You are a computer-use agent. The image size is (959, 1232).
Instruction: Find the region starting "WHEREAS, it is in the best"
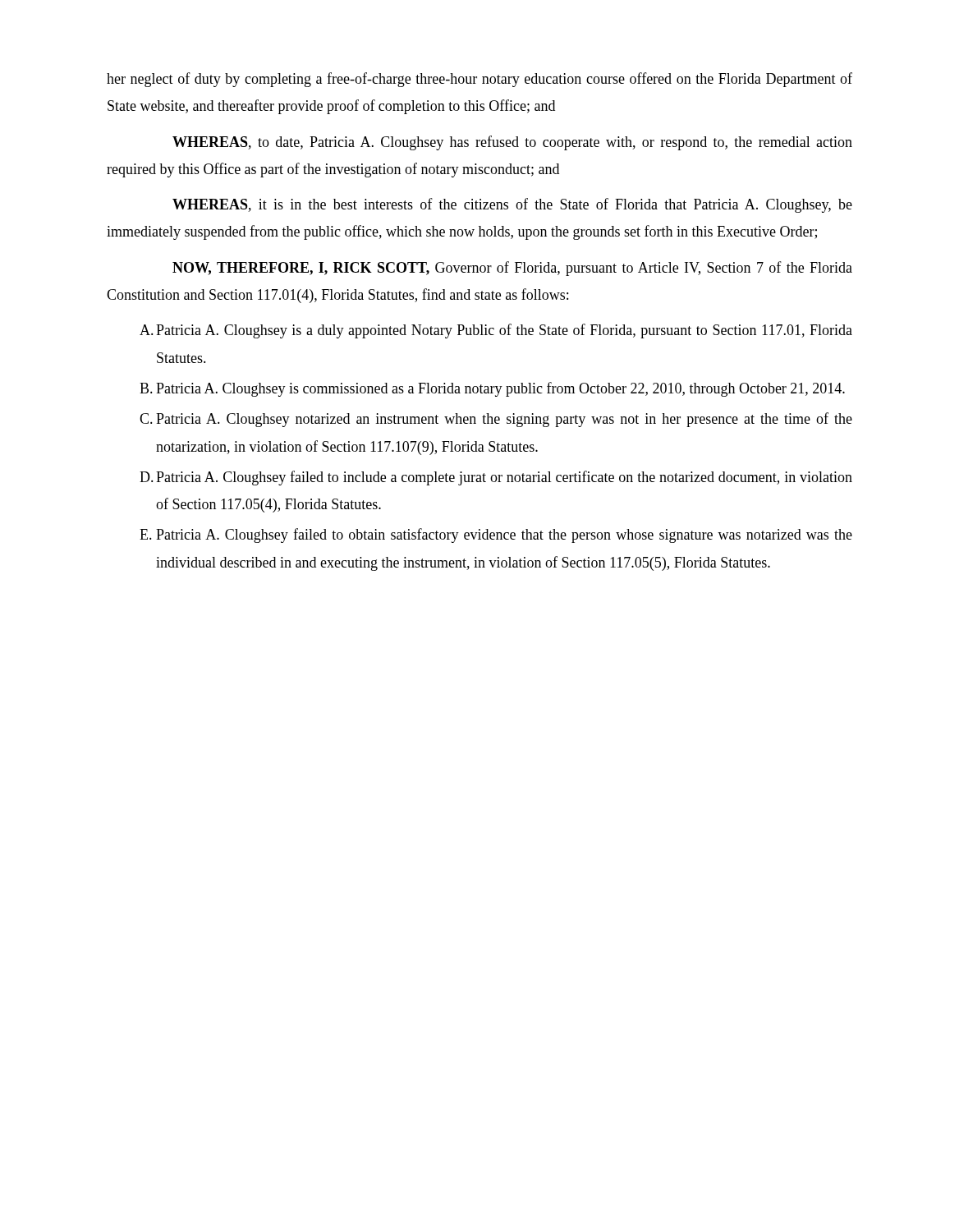(480, 218)
